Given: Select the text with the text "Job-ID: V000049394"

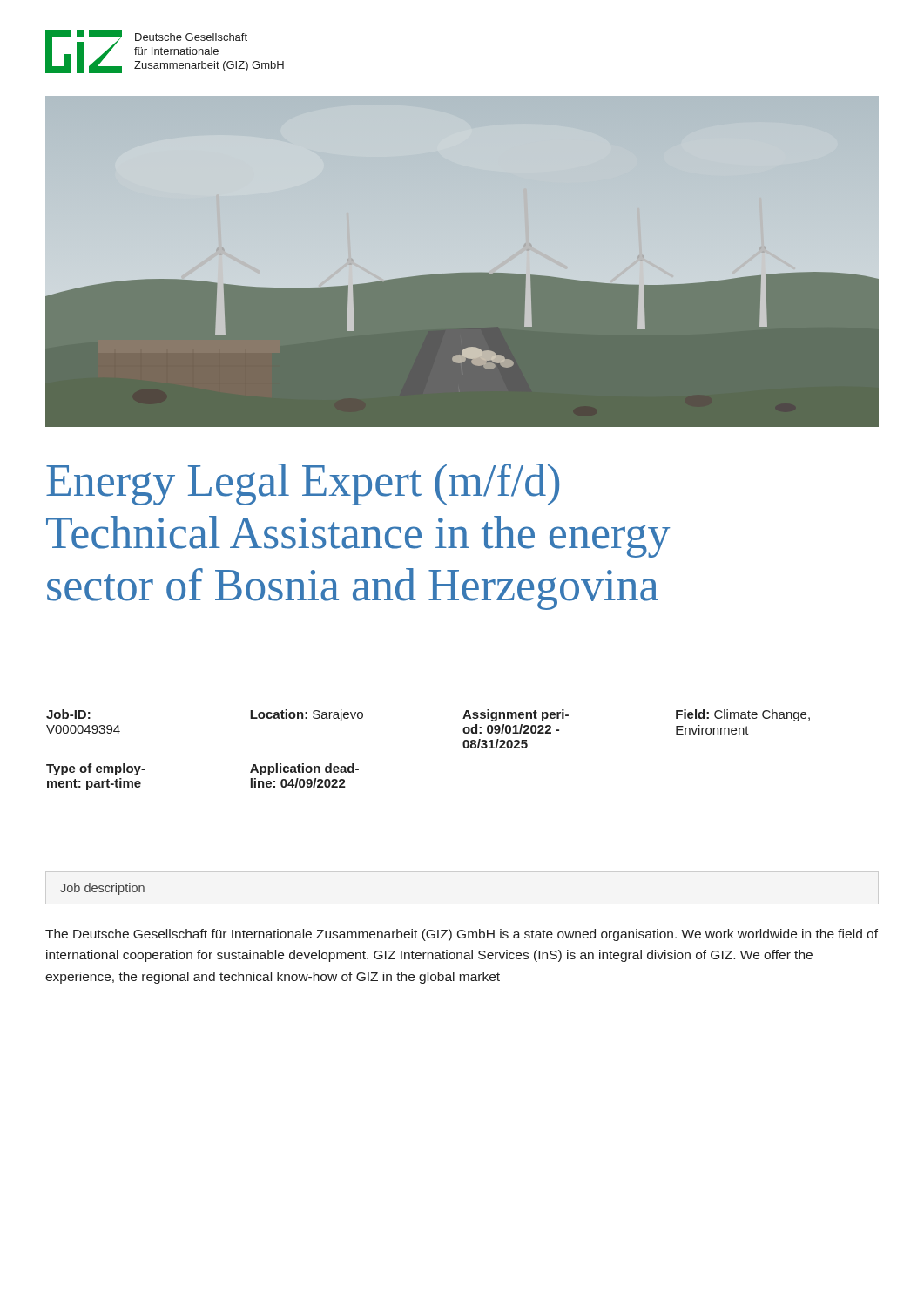Looking at the screenshot, I should (x=68, y=714).
